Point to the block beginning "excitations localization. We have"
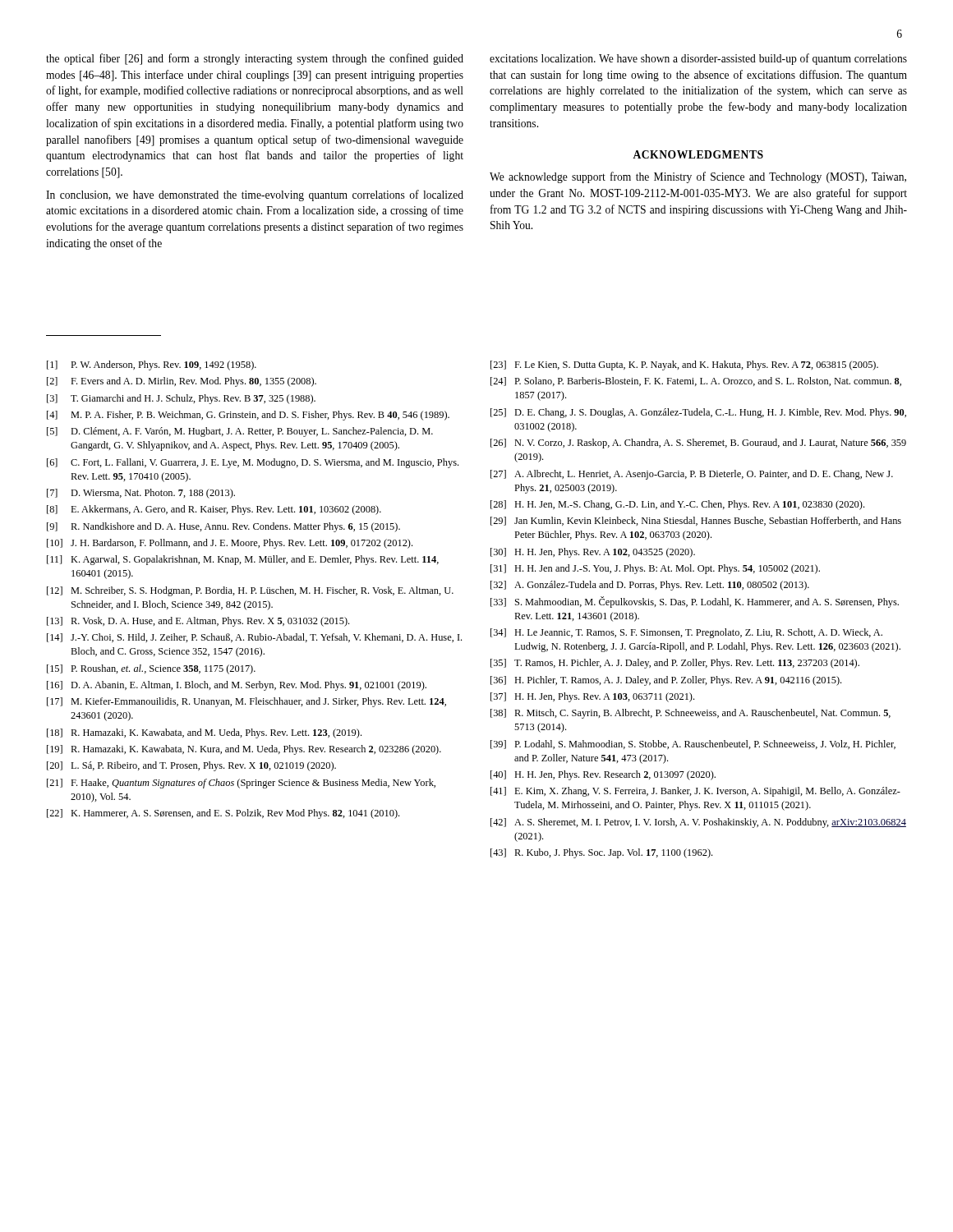This screenshot has height=1232, width=953. click(698, 91)
